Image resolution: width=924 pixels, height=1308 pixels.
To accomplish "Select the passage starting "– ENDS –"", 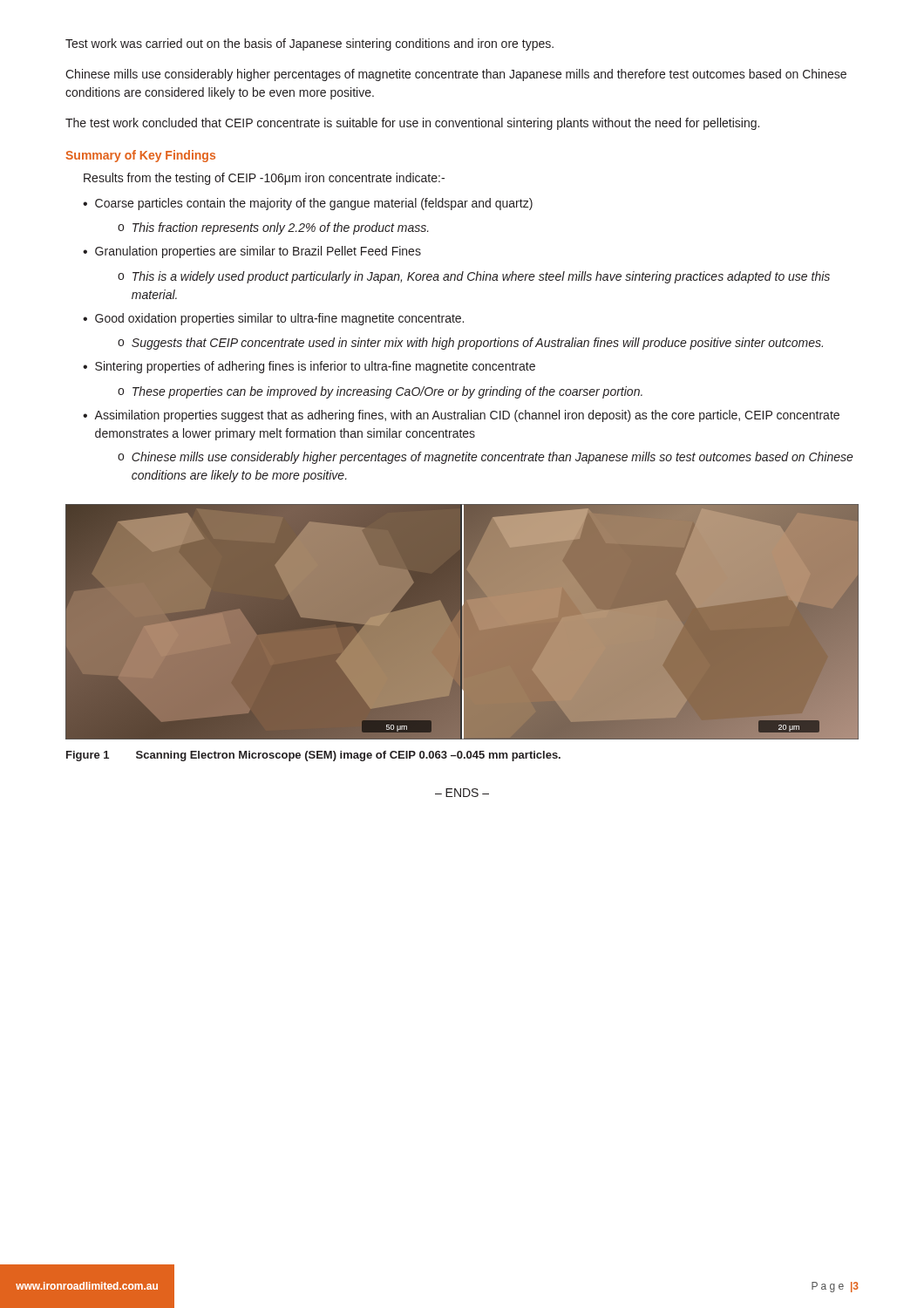I will [x=462, y=792].
